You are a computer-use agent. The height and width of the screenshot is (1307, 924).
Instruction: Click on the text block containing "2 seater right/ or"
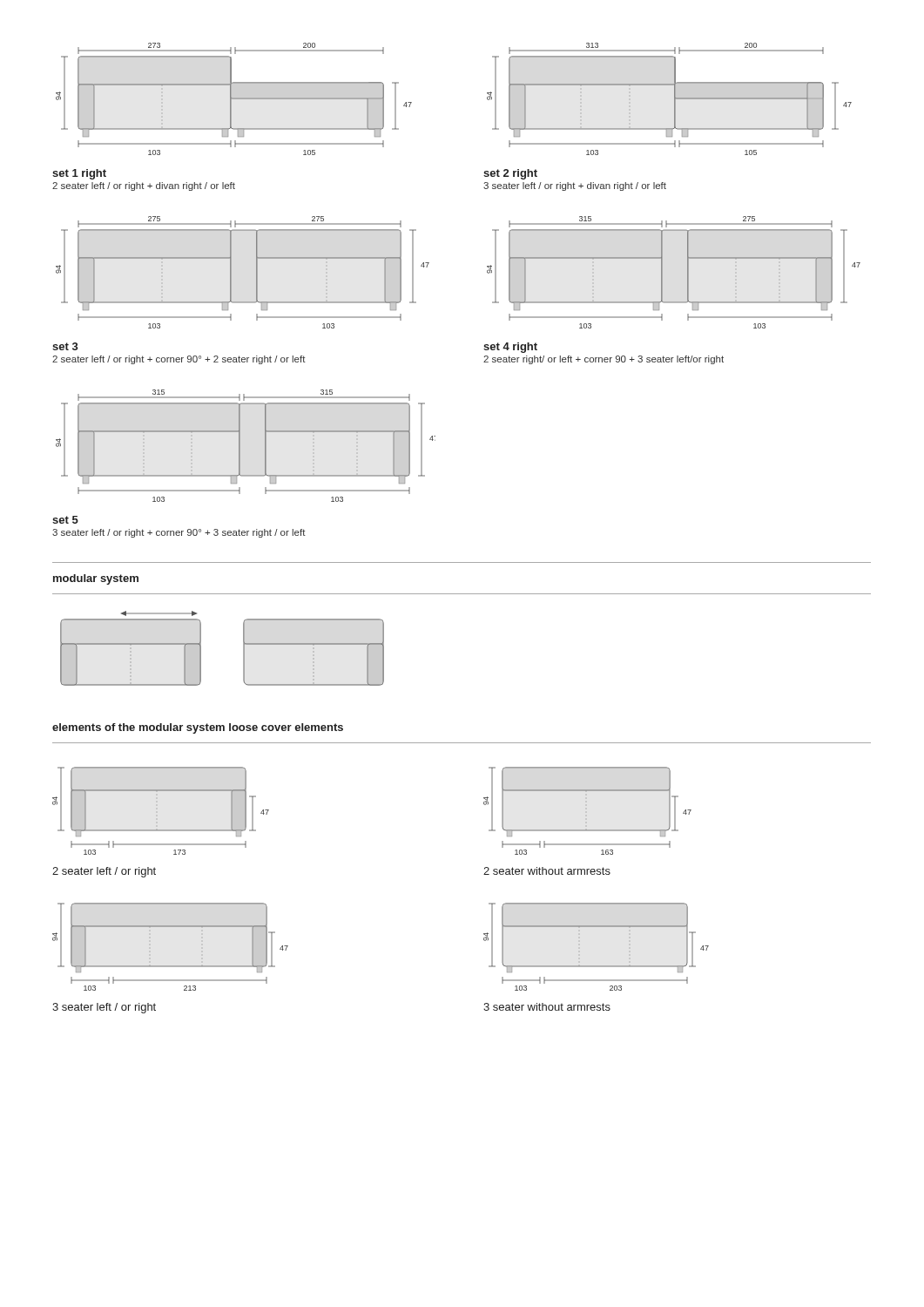604,359
